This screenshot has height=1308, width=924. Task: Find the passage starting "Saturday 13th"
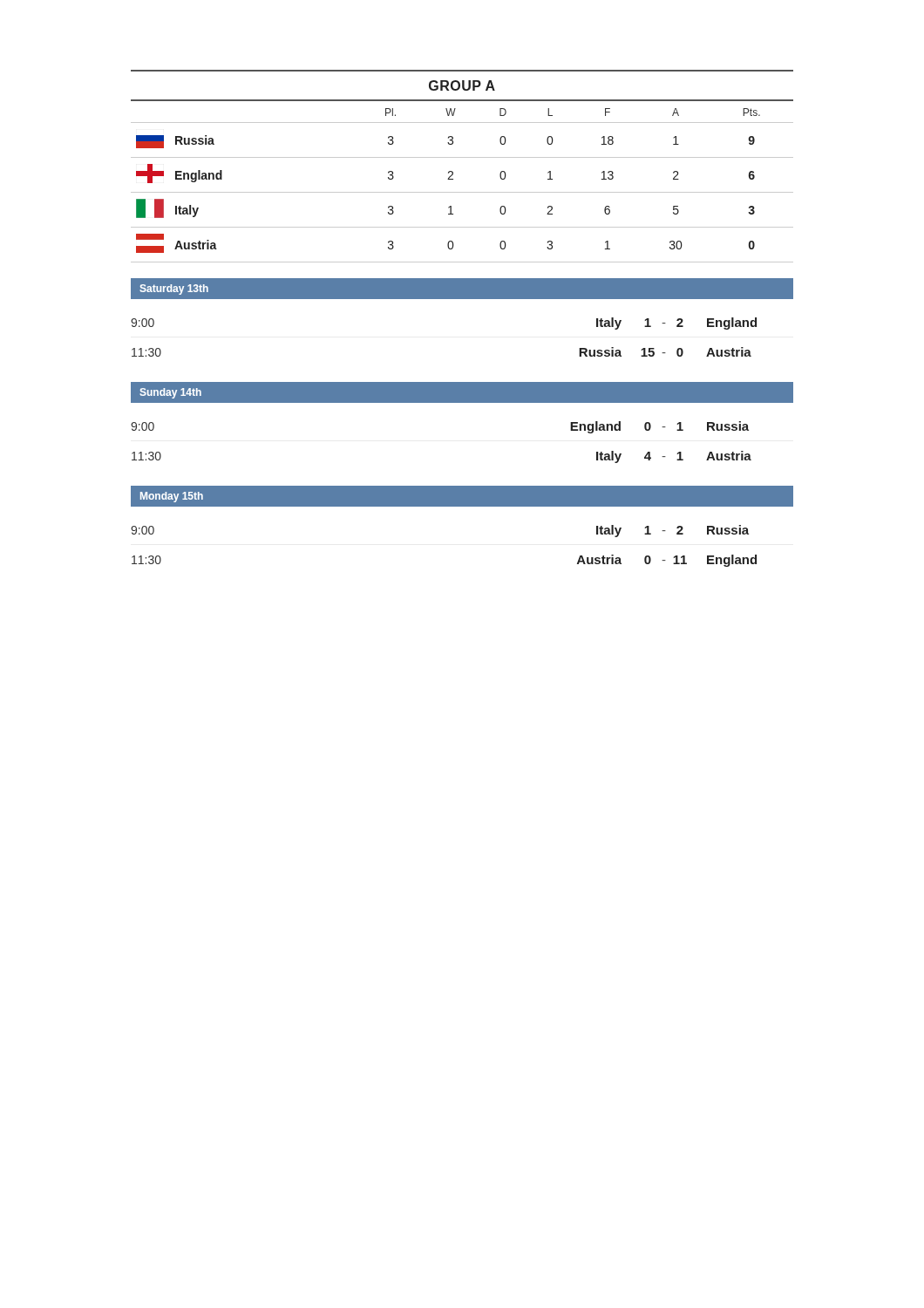click(x=174, y=289)
